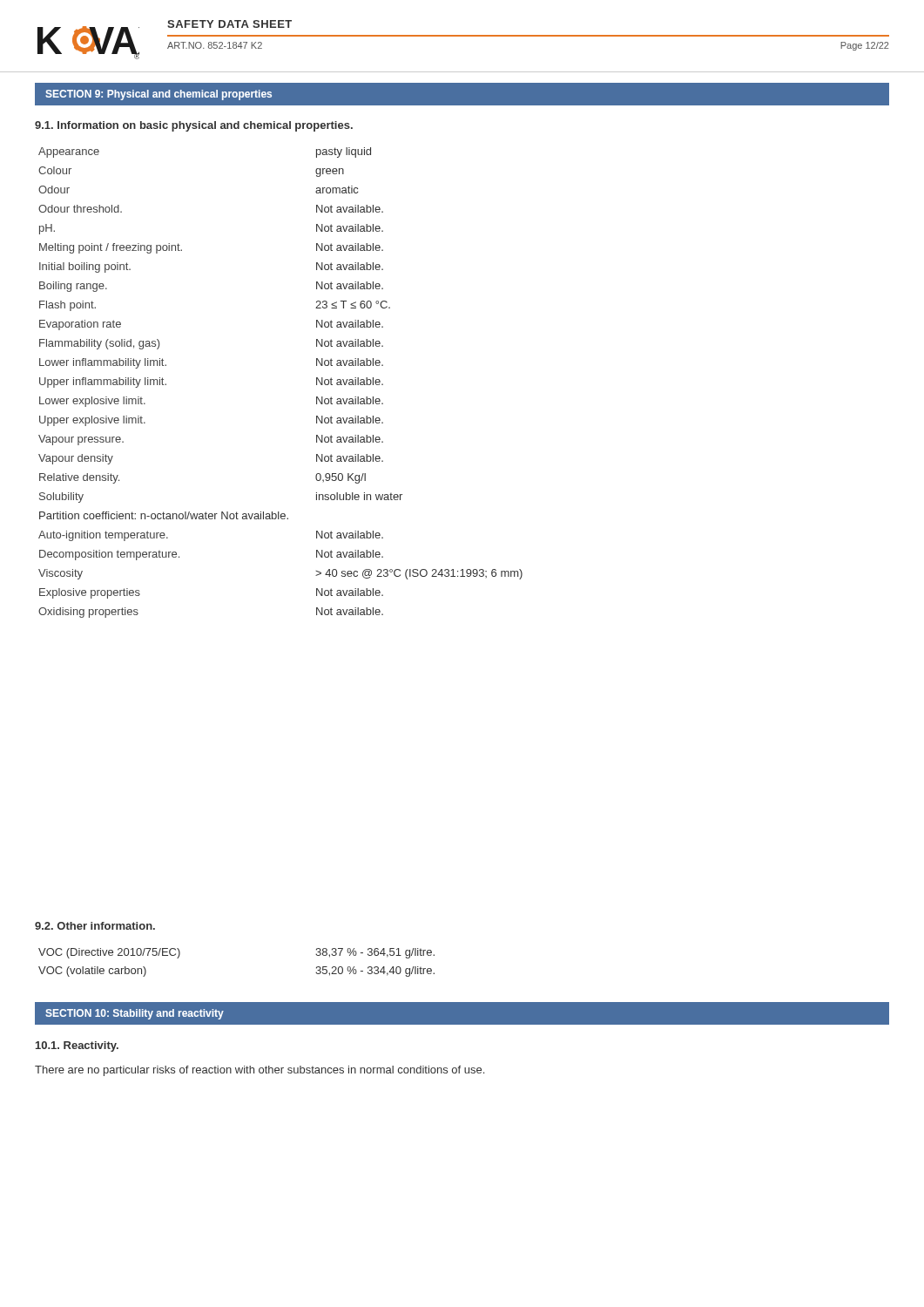Click where it says "9.2. Other information."
The image size is (924, 1307).
[x=95, y=926]
